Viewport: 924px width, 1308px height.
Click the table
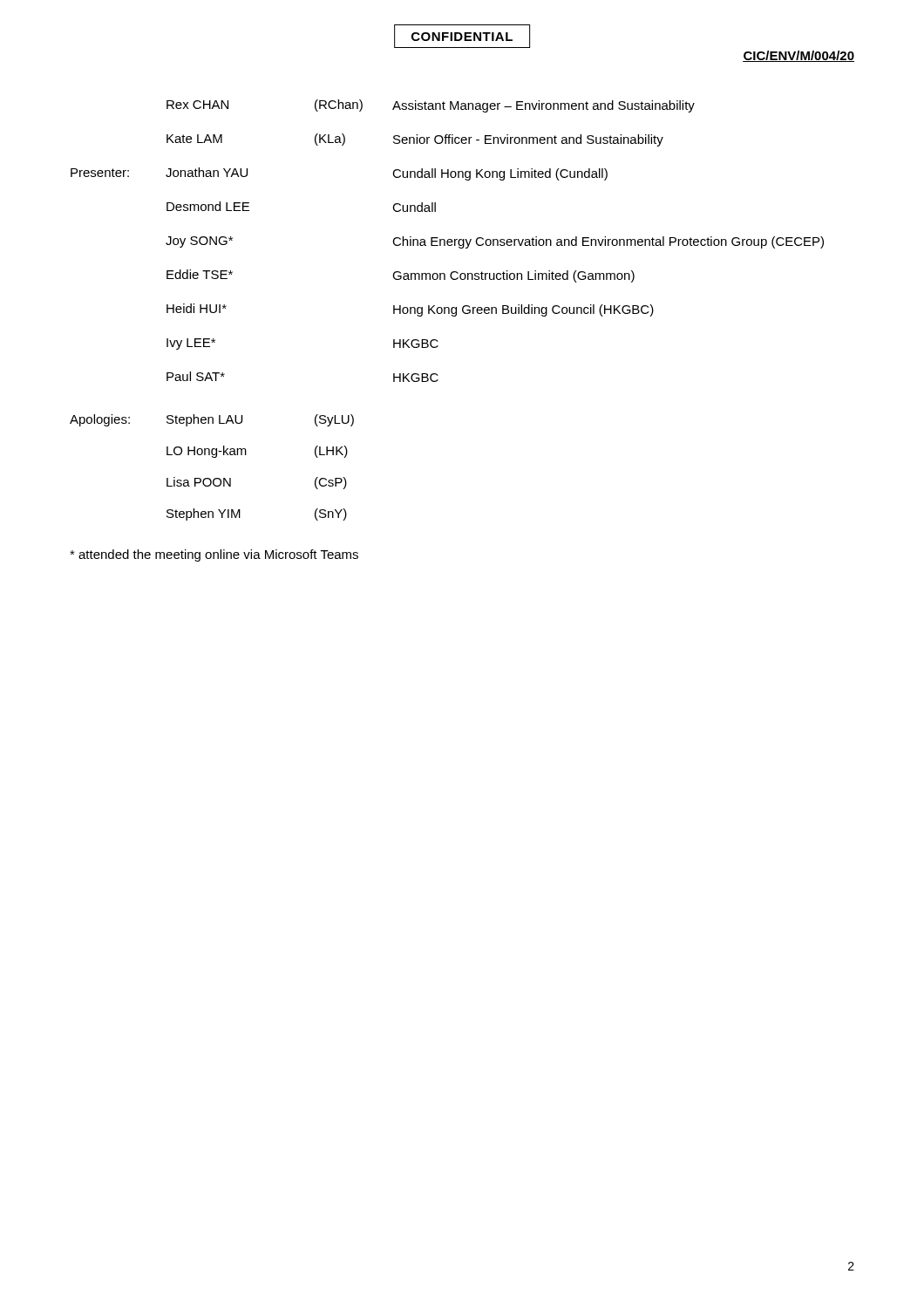coord(462,308)
